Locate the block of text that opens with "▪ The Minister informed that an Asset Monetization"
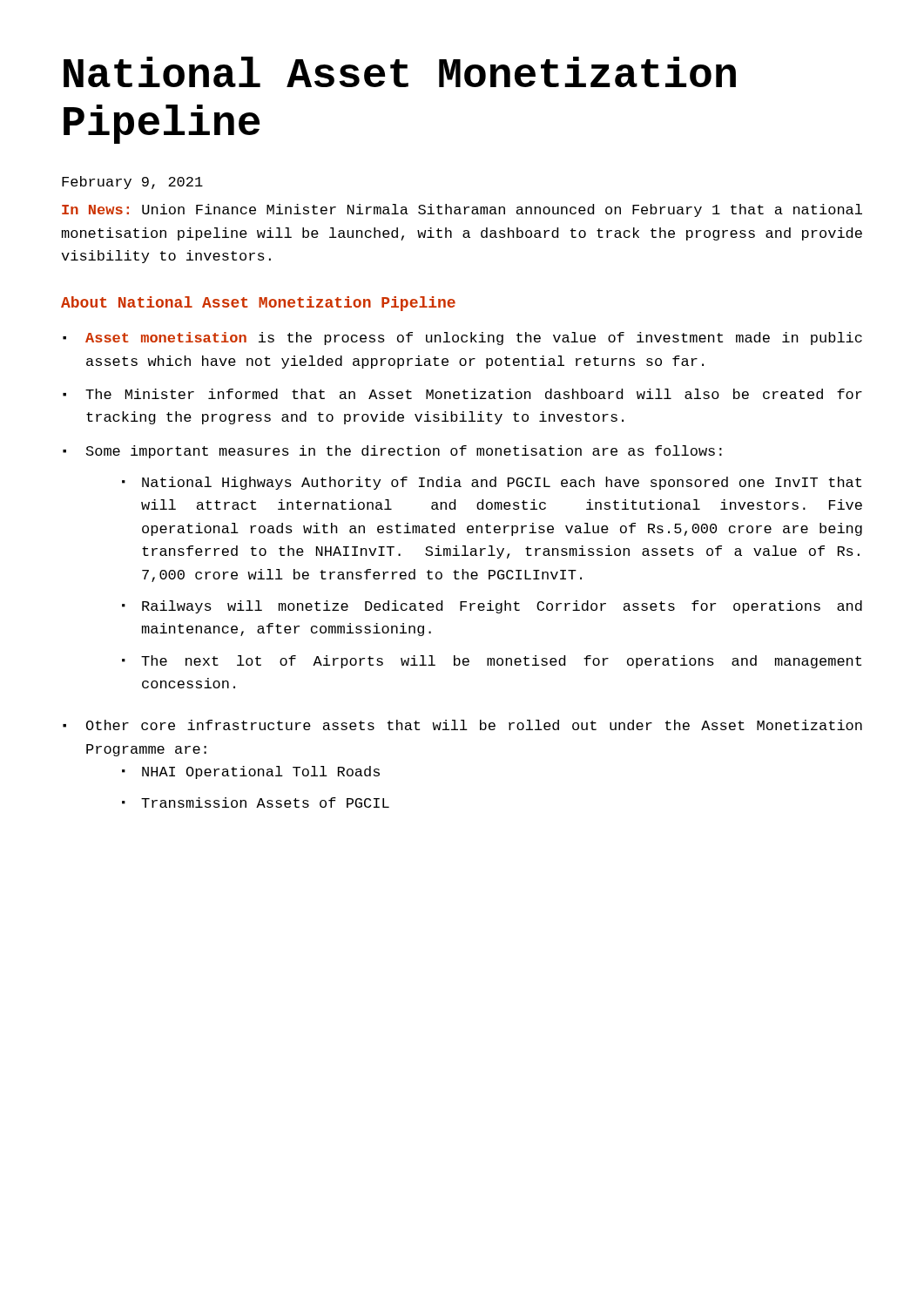The width and height of the screenshot is (924, 1307). 462,407
